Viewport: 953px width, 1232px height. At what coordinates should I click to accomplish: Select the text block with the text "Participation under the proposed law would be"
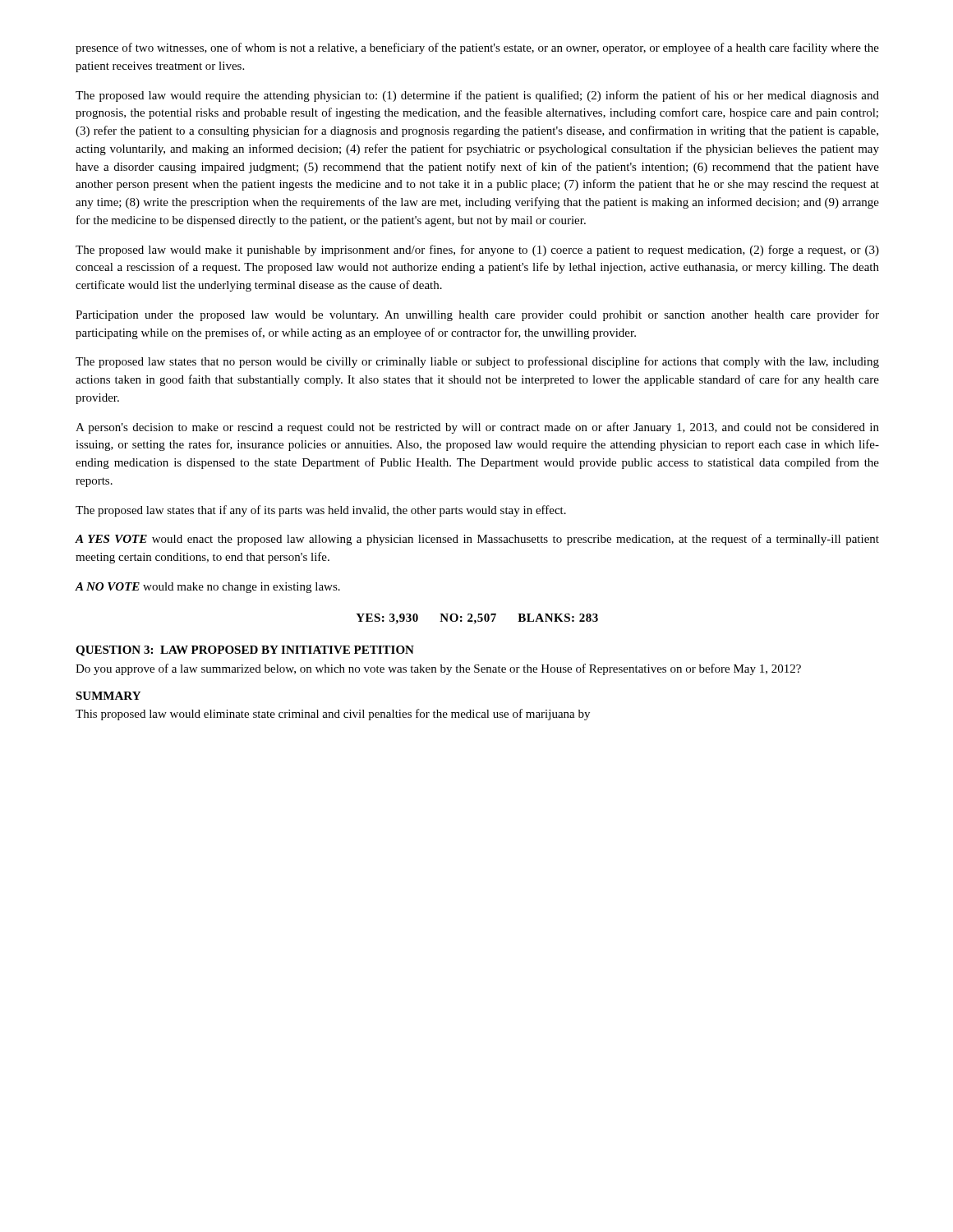click(x=477, y=323)
